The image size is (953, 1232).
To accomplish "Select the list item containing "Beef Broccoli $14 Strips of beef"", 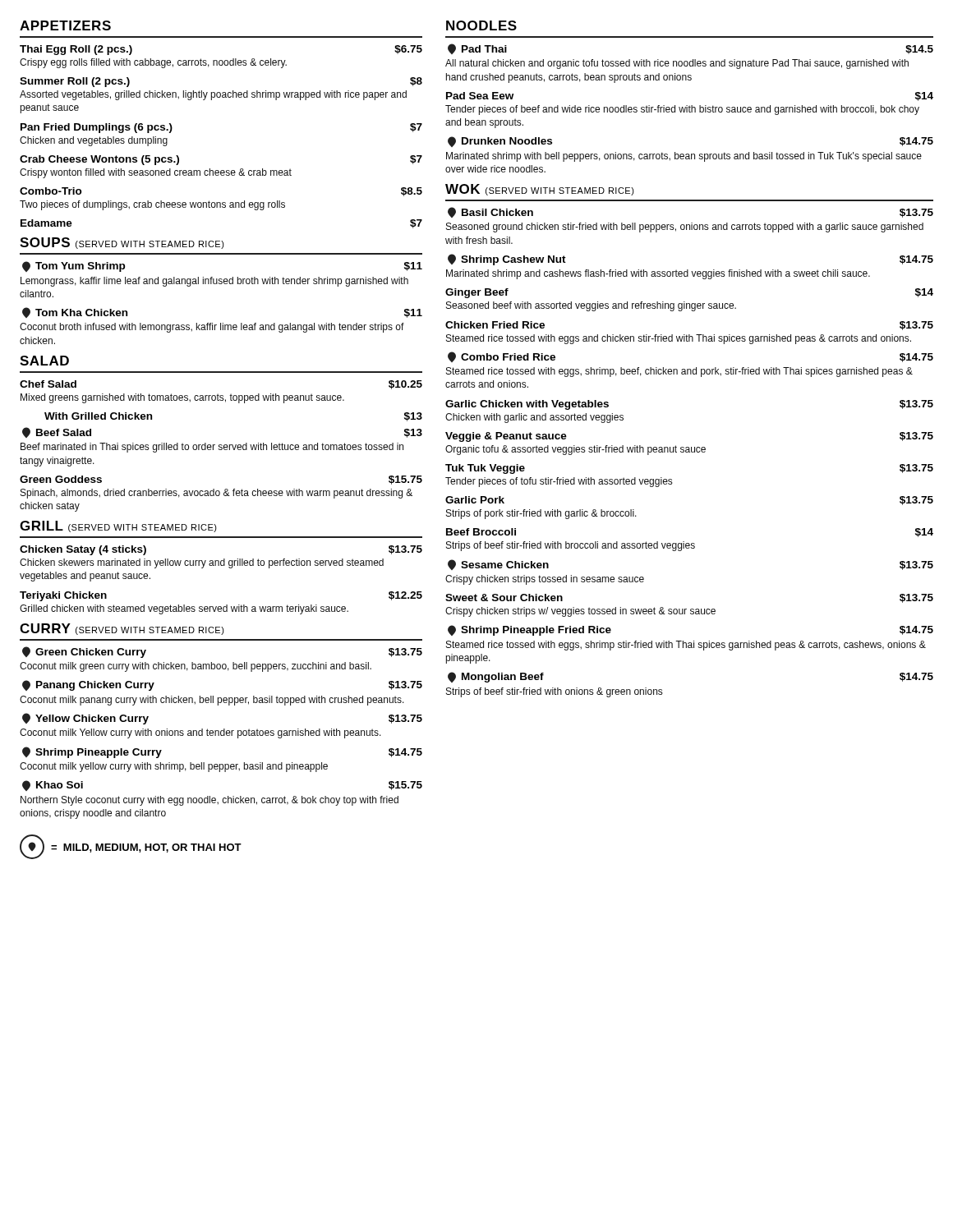I will click(689, 539).
